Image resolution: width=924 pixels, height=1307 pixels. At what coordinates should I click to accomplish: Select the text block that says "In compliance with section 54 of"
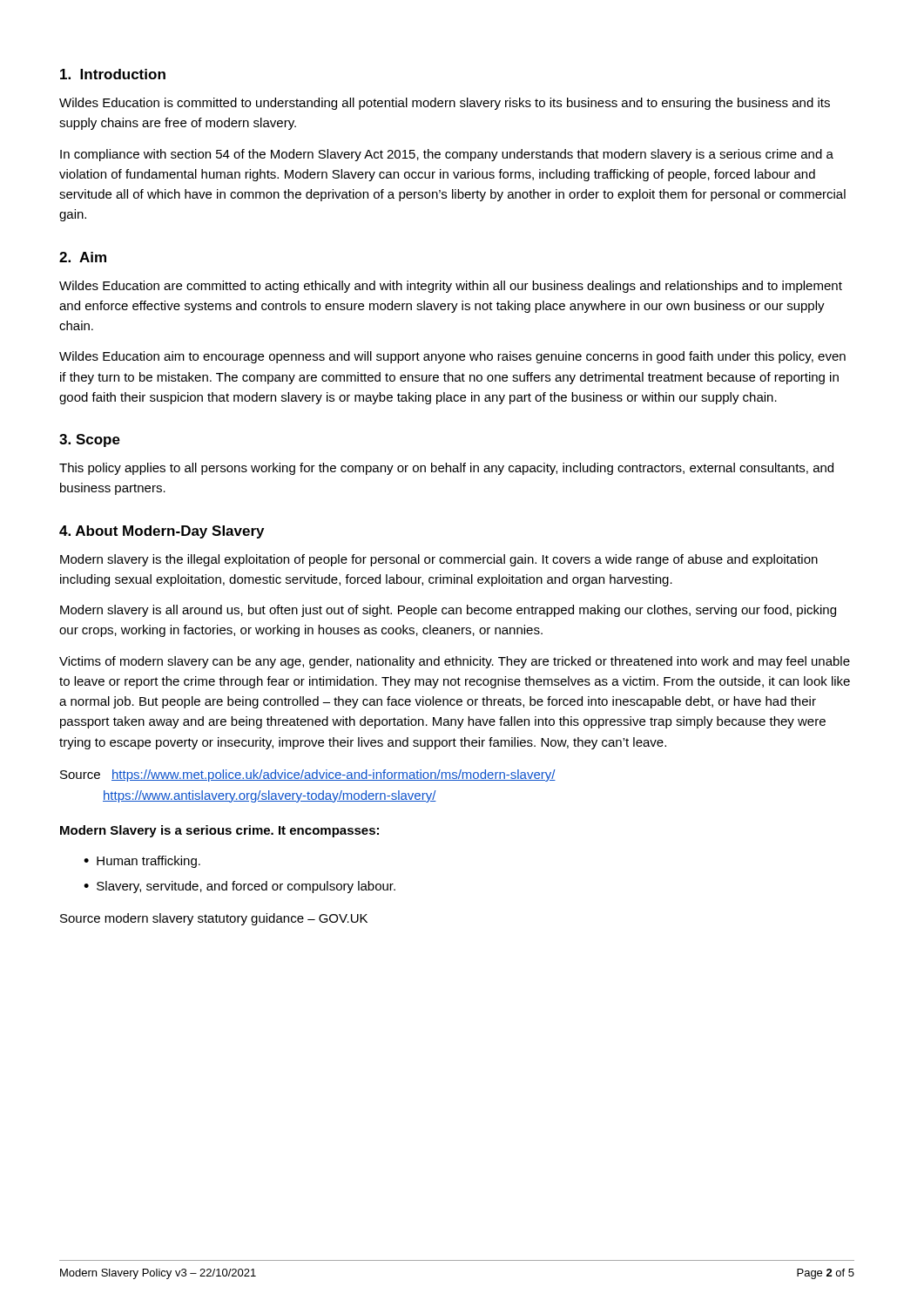tap(453, 184)
